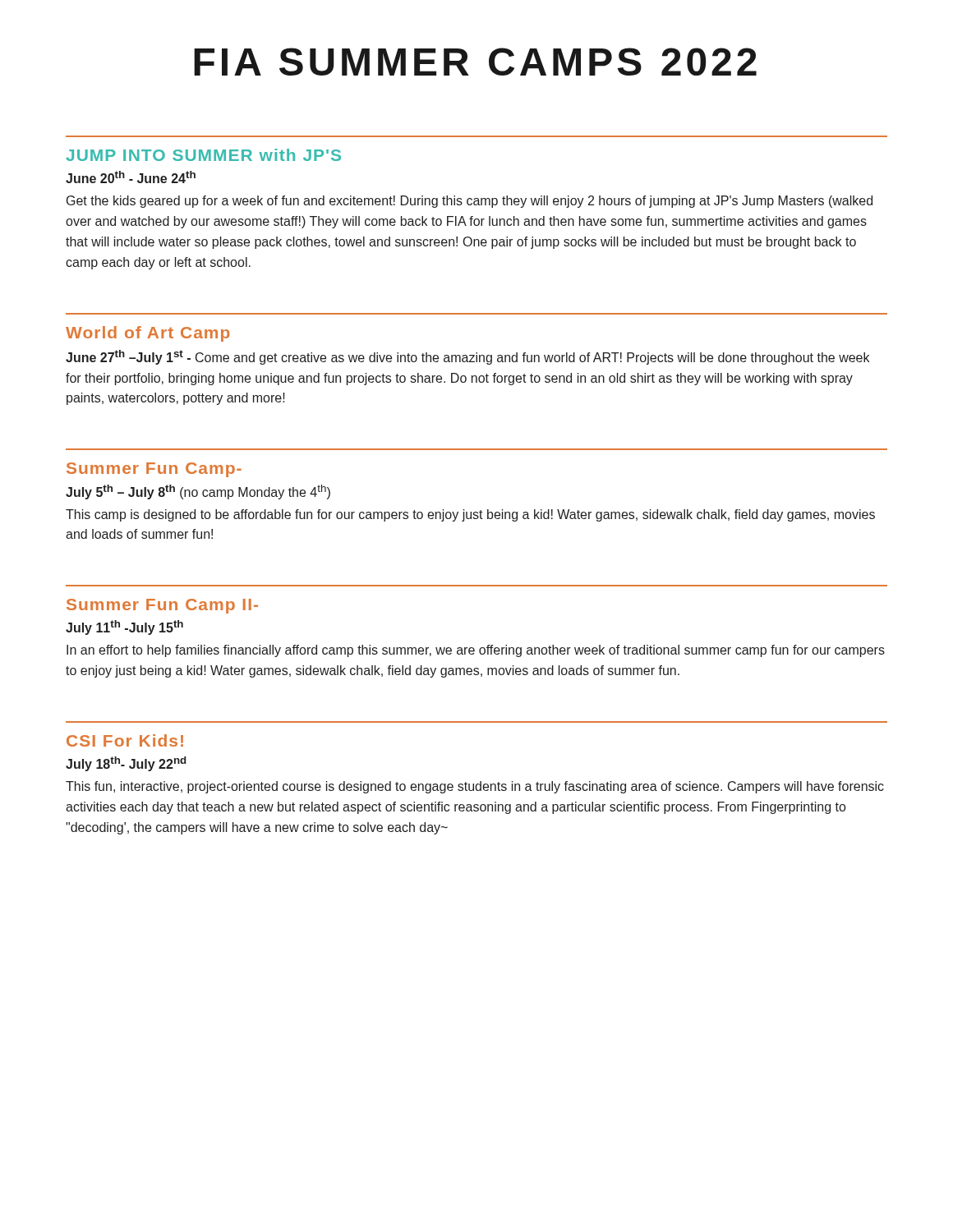Navigate to the text starting "JUMP INTO SUMMER with JP'S"
The height and width of the screenshot is (1232, 953).
click(x=204, y=155)
